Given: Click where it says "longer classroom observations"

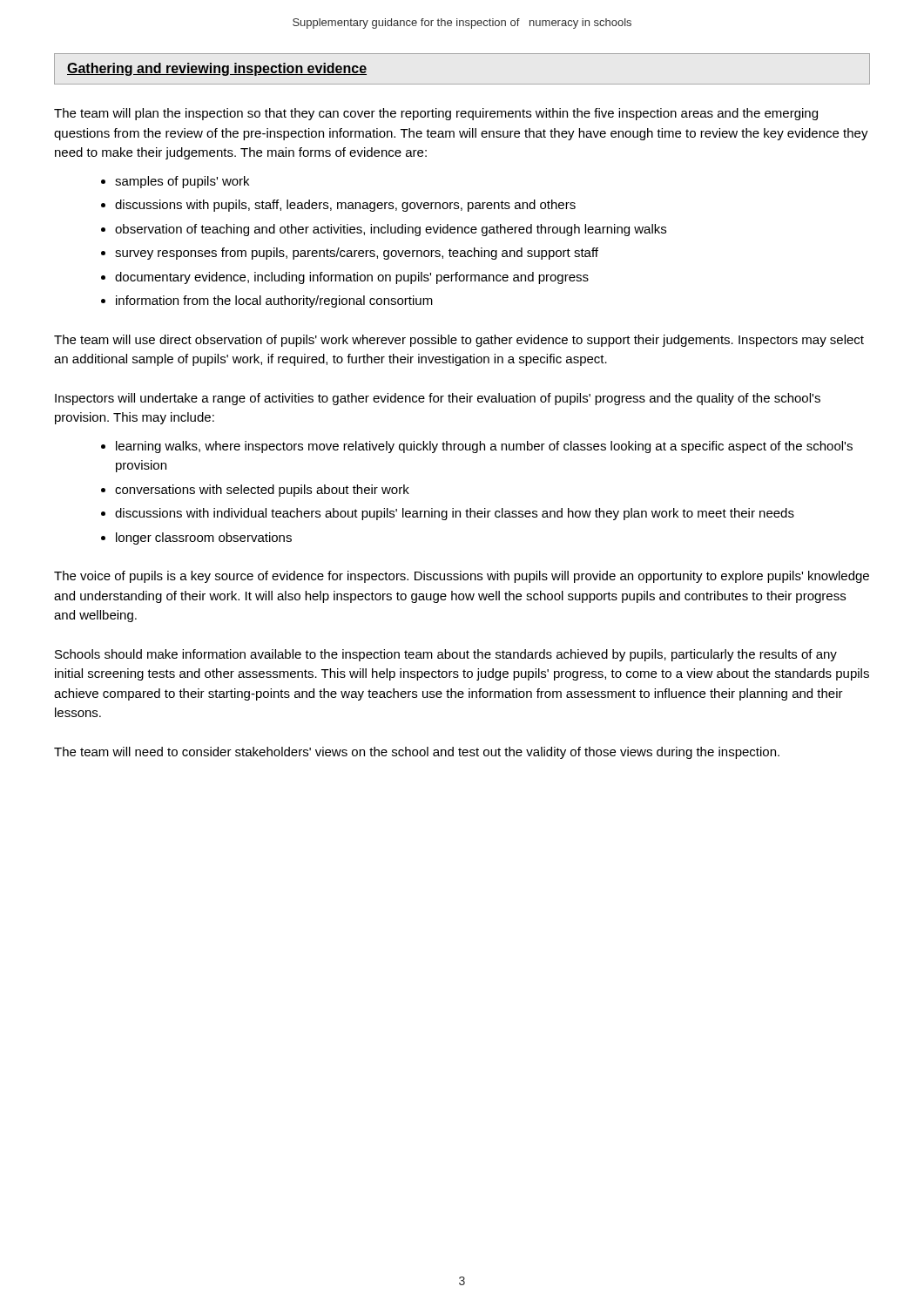Looking at the screenshot, I should [x=204, y=537].
